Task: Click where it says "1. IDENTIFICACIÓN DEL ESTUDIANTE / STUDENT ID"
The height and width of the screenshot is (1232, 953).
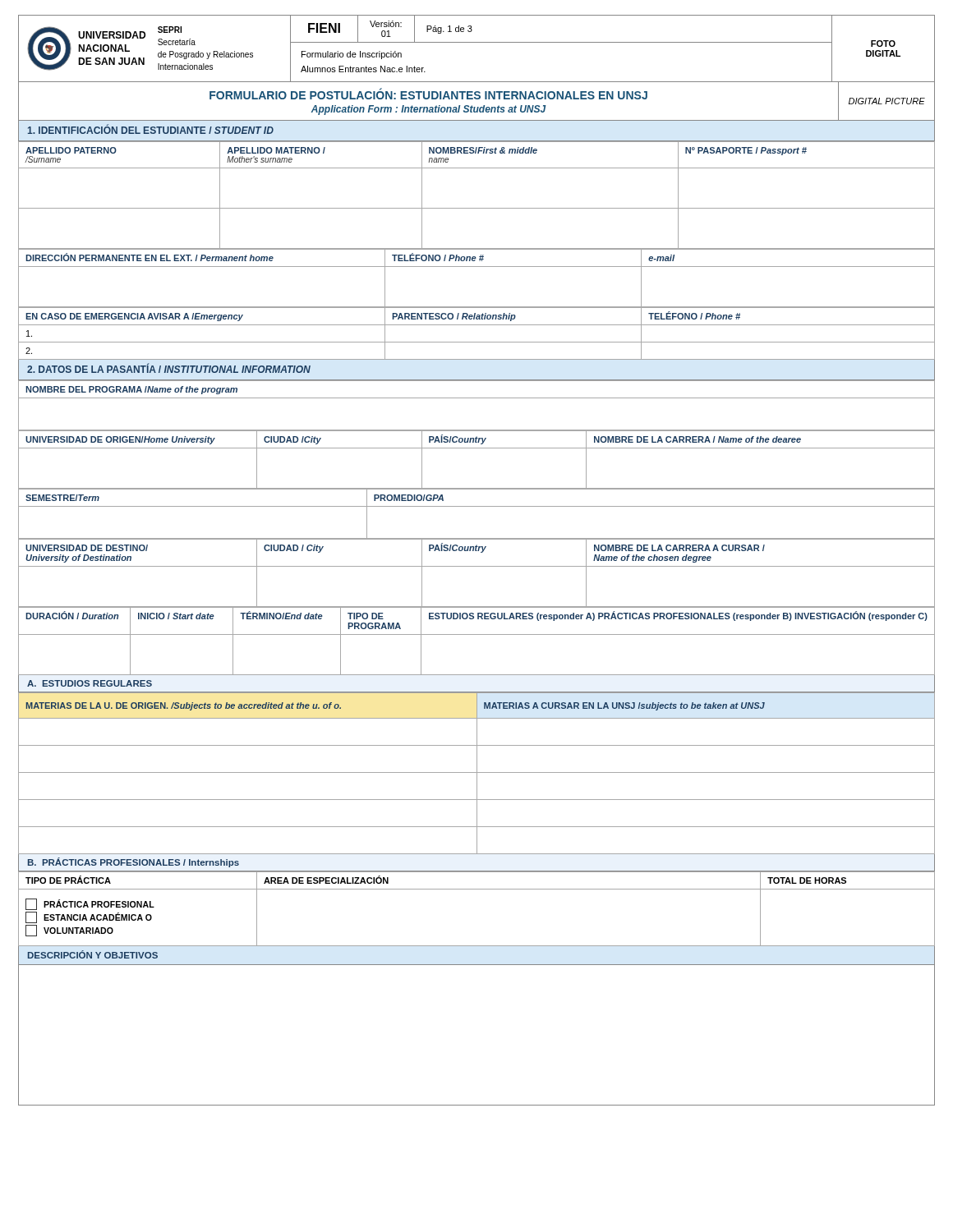Action: (x=150, y=131)
